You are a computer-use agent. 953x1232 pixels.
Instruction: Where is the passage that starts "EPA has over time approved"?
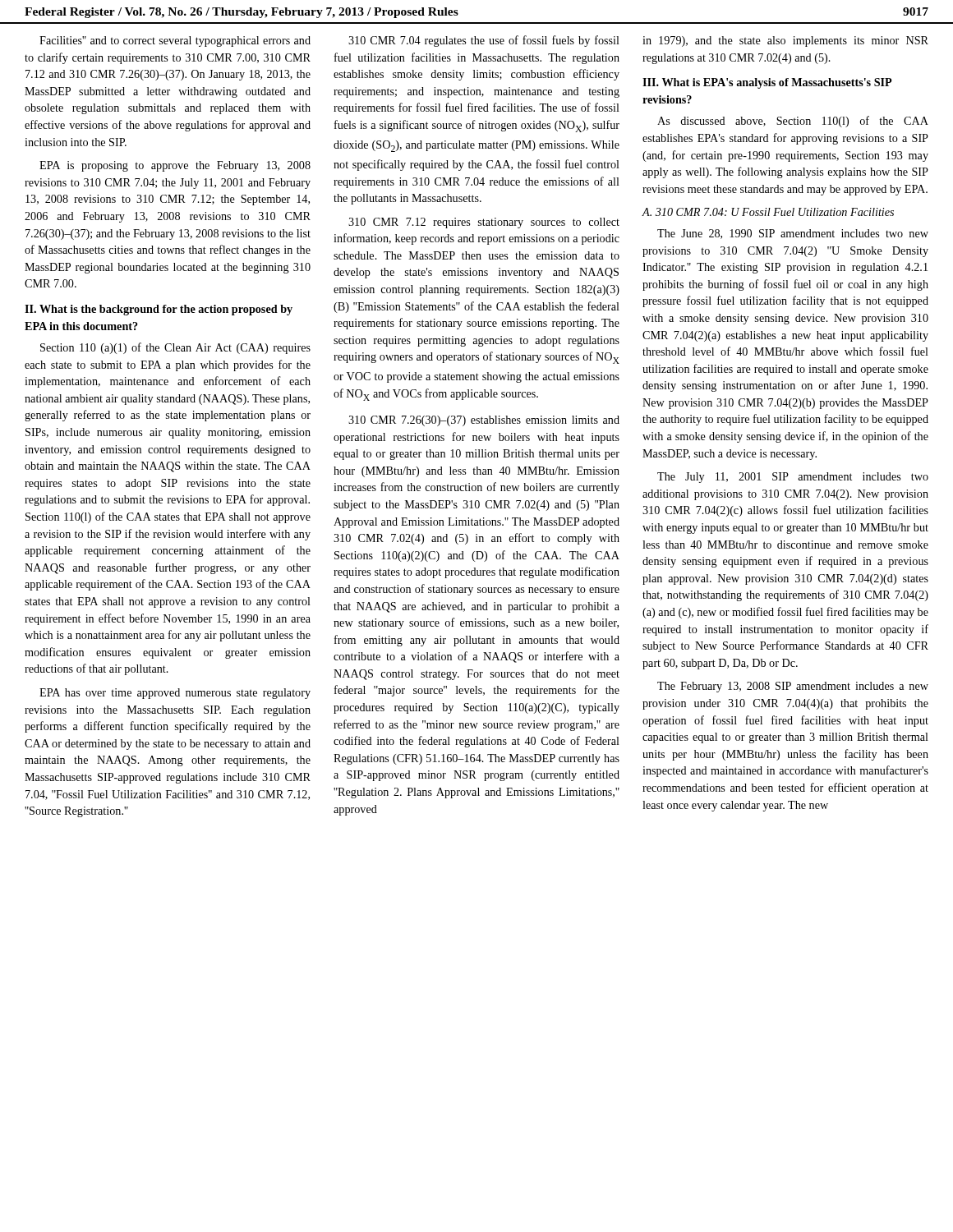168,752
